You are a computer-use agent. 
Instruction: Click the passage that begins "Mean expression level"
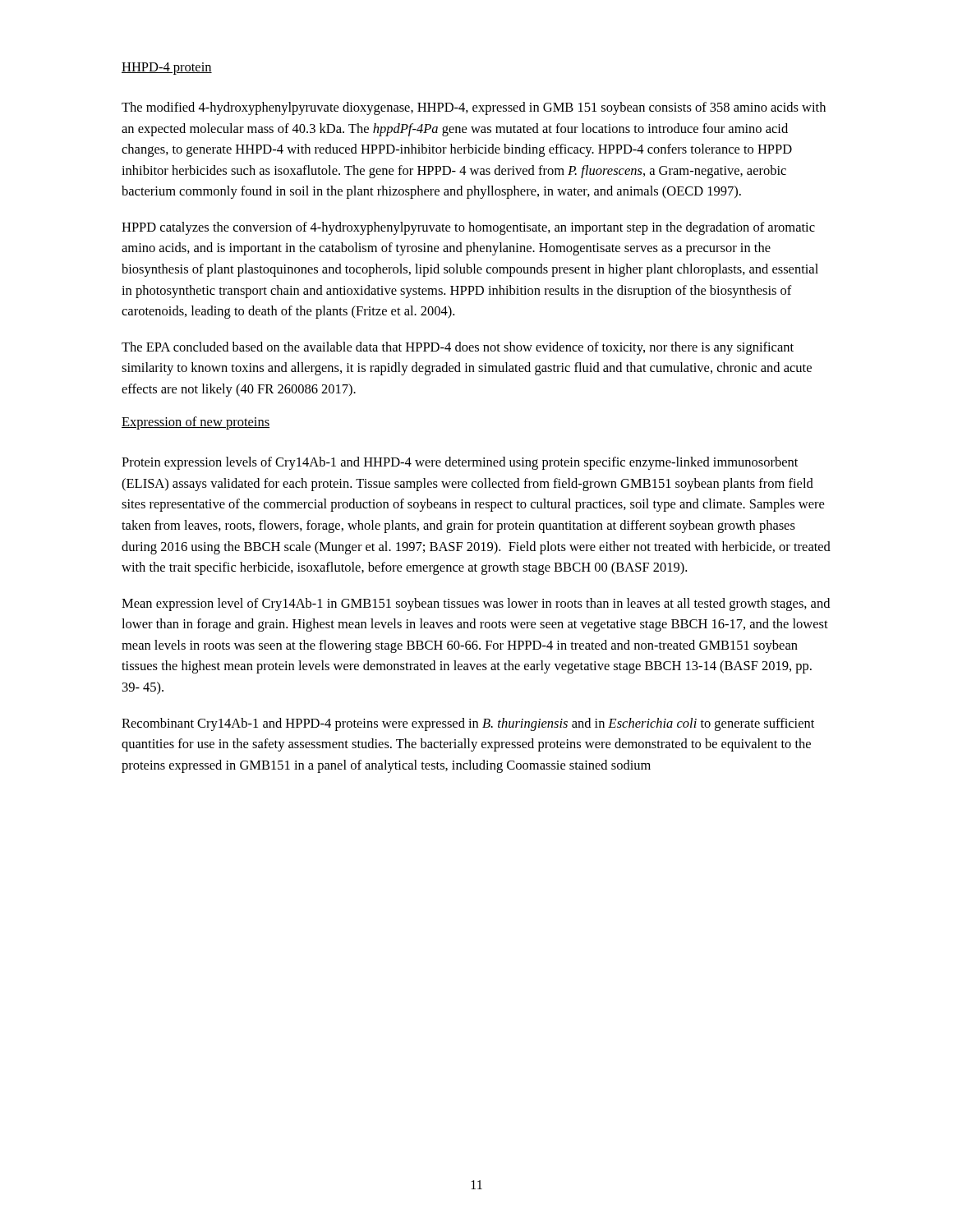(476, 645)
